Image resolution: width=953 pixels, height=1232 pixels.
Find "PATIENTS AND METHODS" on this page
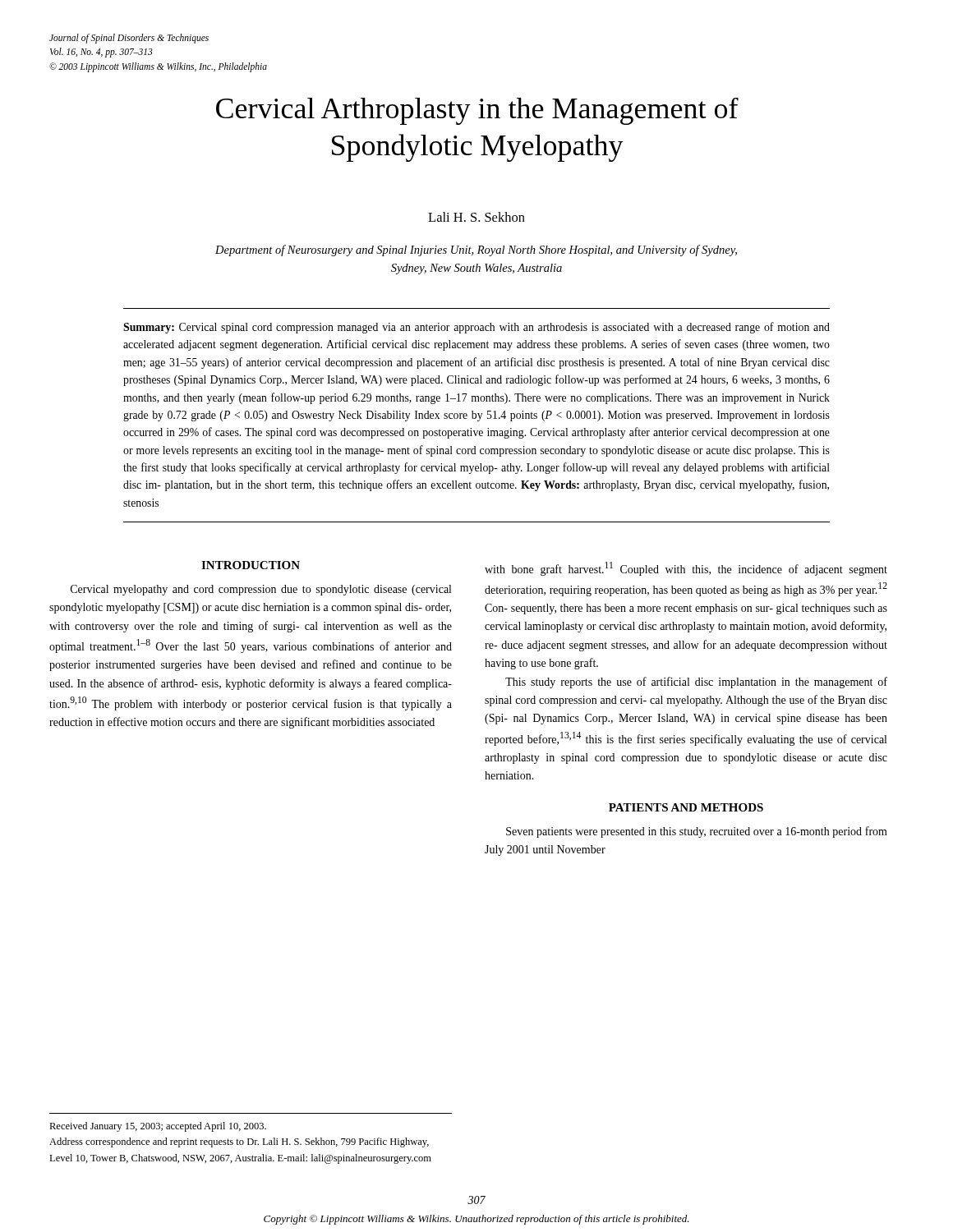[686, 807]
